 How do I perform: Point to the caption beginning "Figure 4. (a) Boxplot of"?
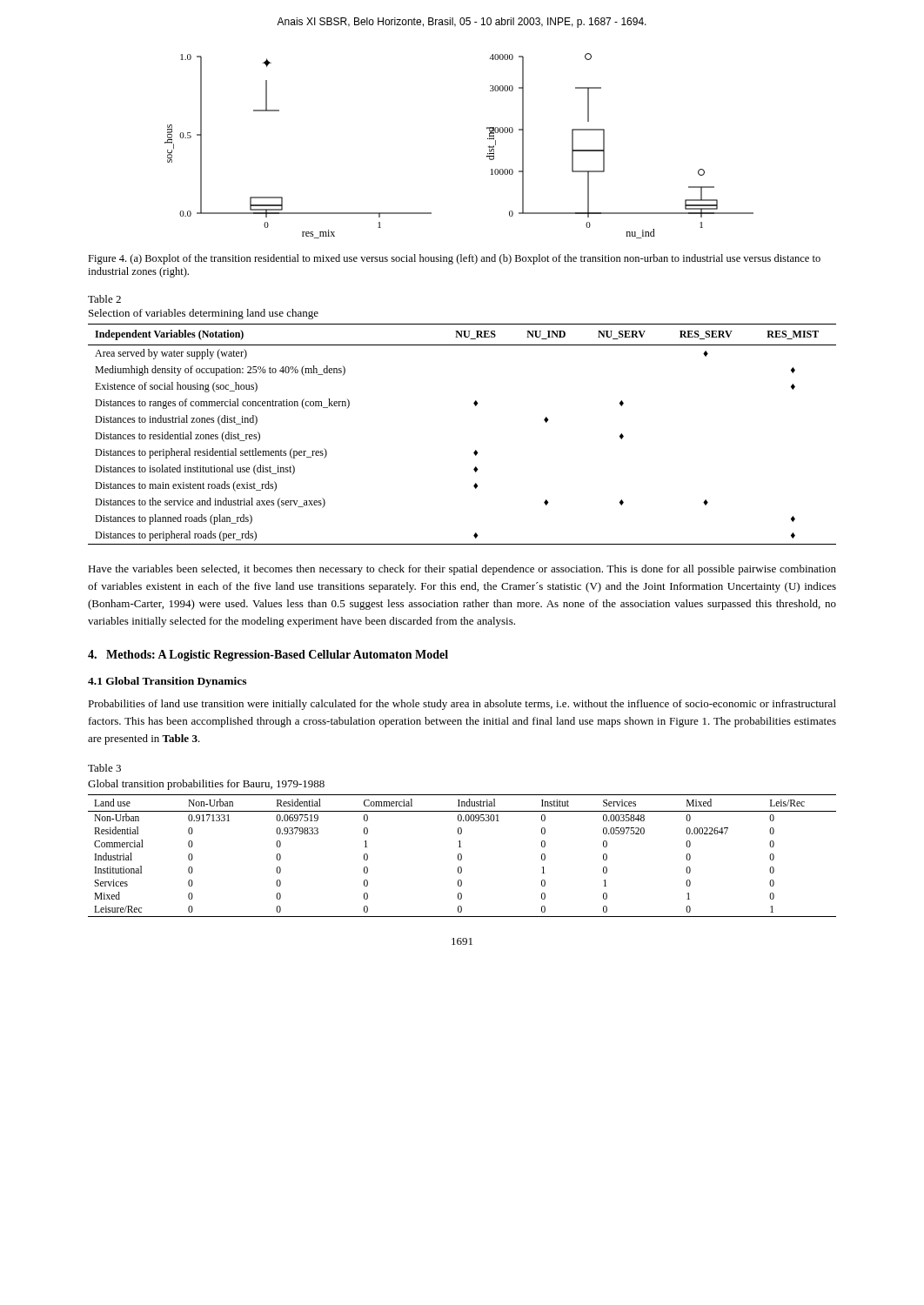click(x=454, y=265)
